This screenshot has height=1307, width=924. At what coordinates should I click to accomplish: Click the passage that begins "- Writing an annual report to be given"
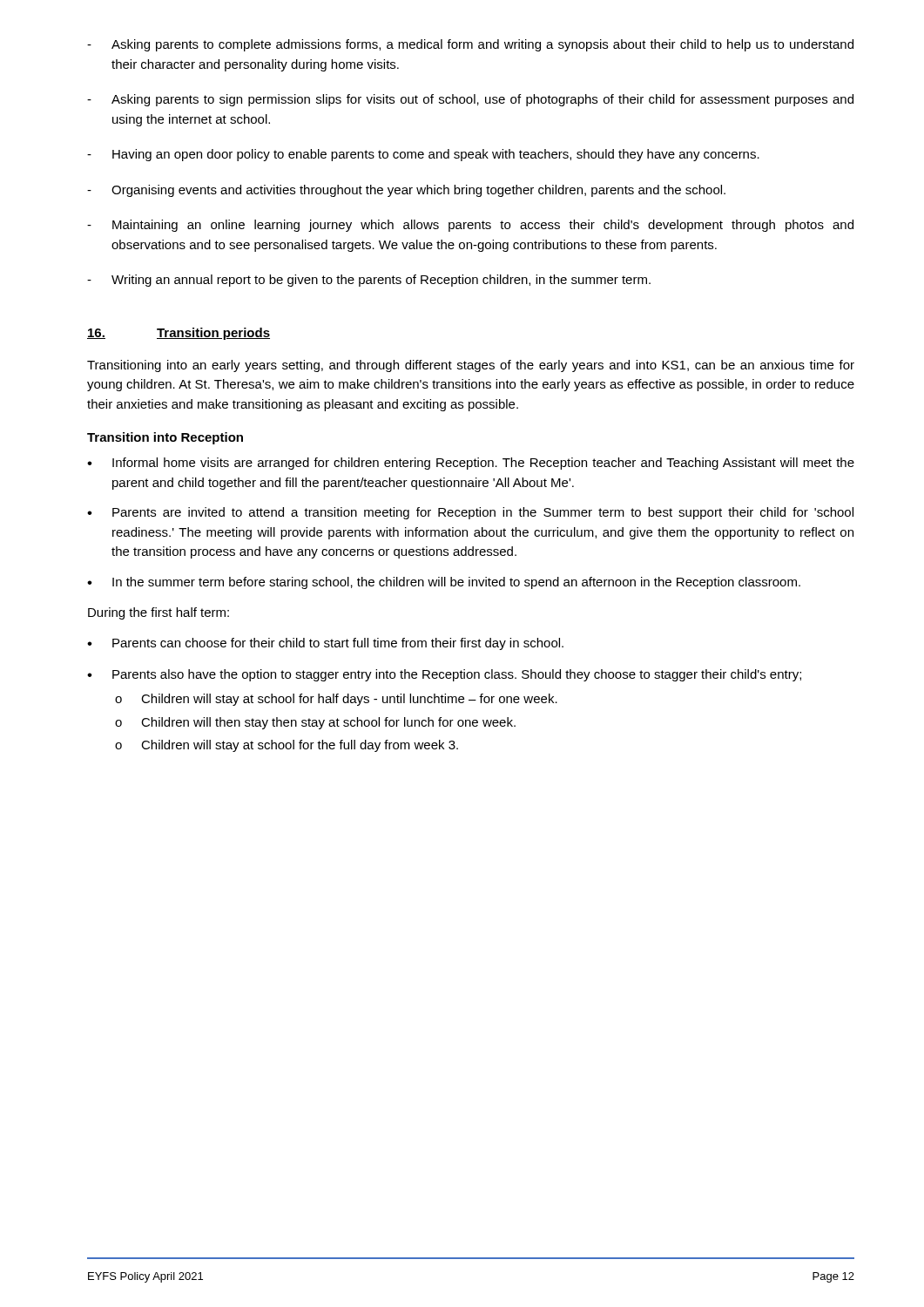click(471, 280)
